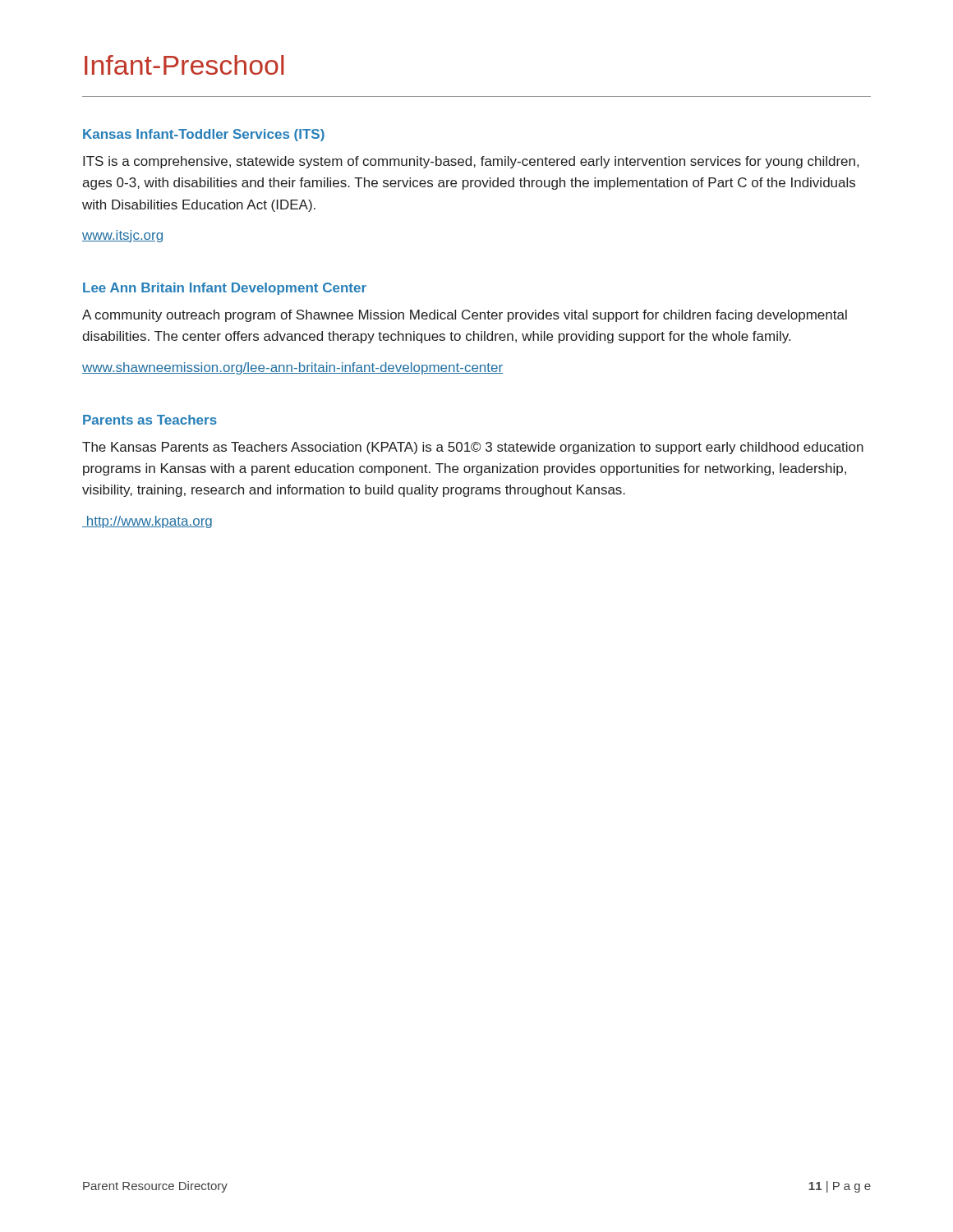Find the region starting "A community outreach"

[x=476, y=326]
